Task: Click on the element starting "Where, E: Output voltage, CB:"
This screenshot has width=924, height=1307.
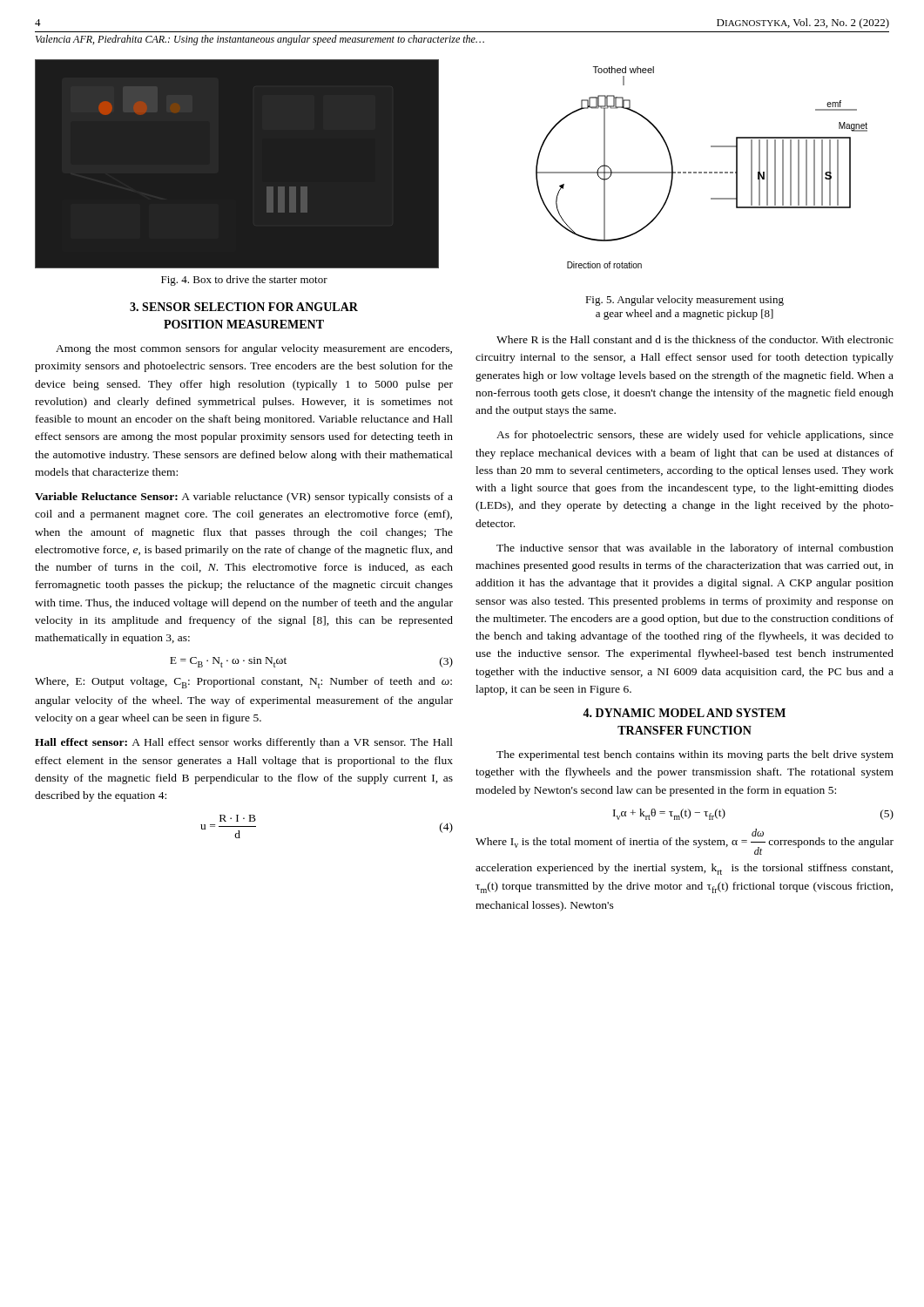Action: [x=244, y=699]
